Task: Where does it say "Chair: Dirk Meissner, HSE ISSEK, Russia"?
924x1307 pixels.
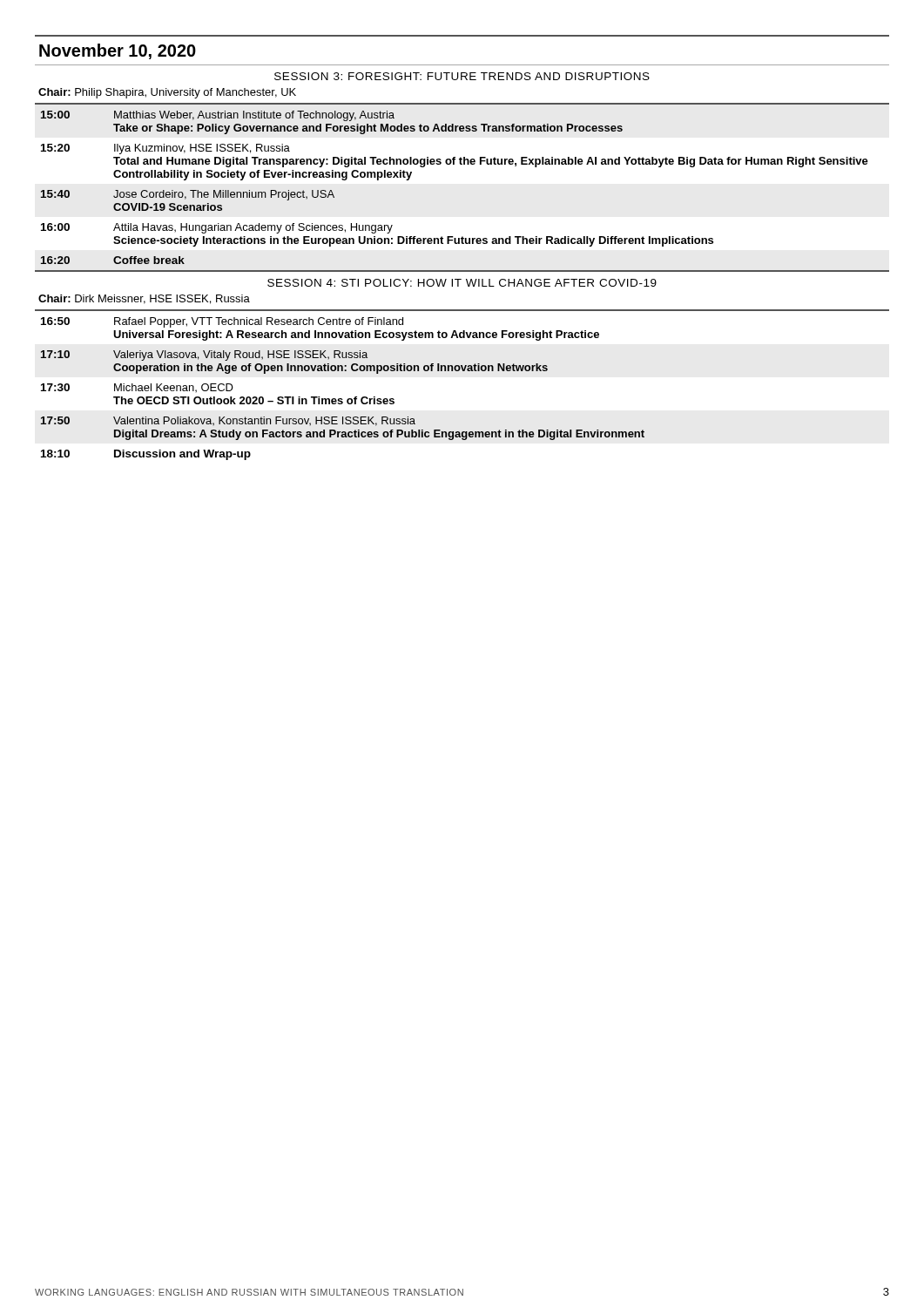Action: [144, 298]
